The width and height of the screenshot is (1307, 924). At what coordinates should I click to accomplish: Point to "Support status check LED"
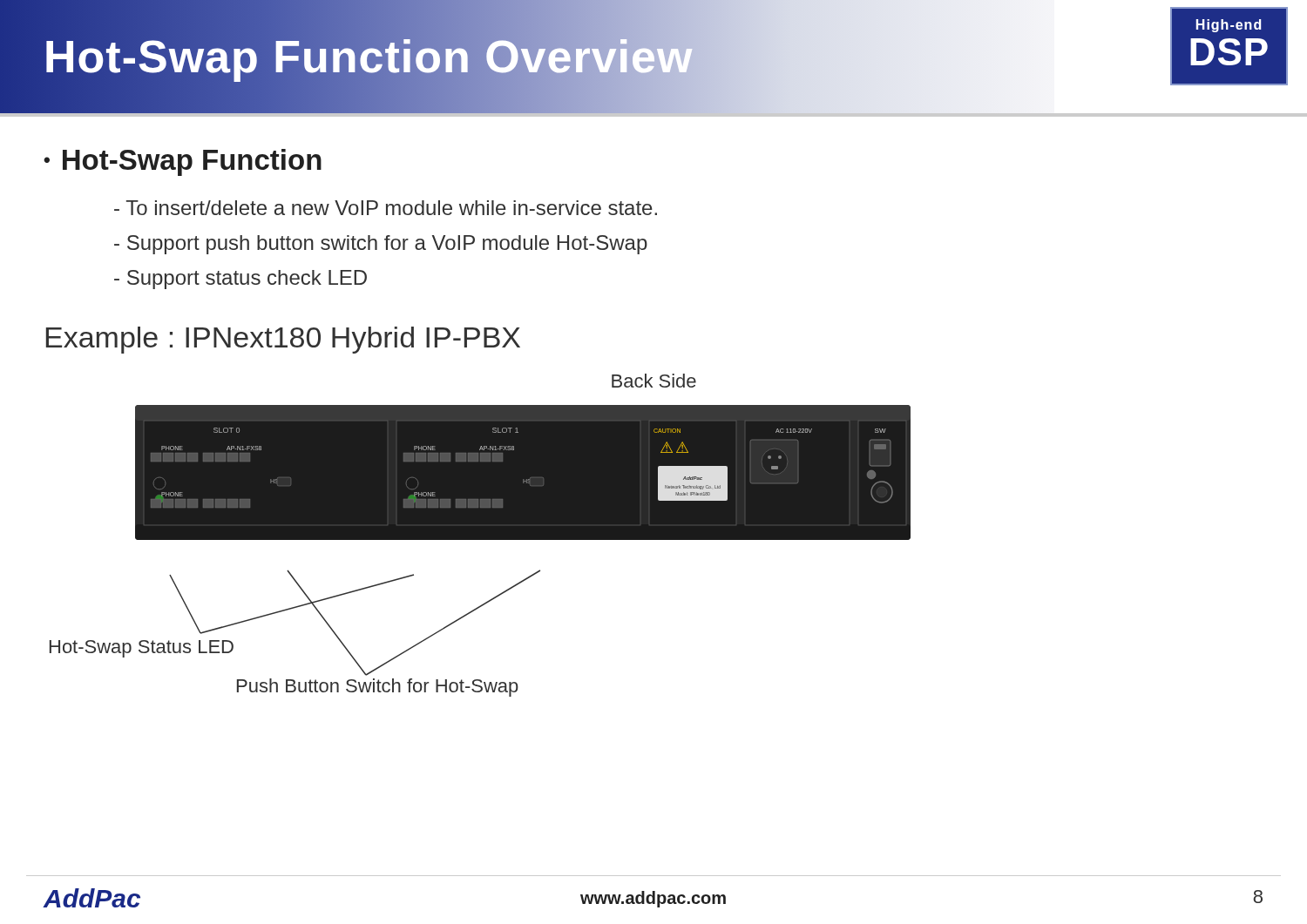coord(241,277)
